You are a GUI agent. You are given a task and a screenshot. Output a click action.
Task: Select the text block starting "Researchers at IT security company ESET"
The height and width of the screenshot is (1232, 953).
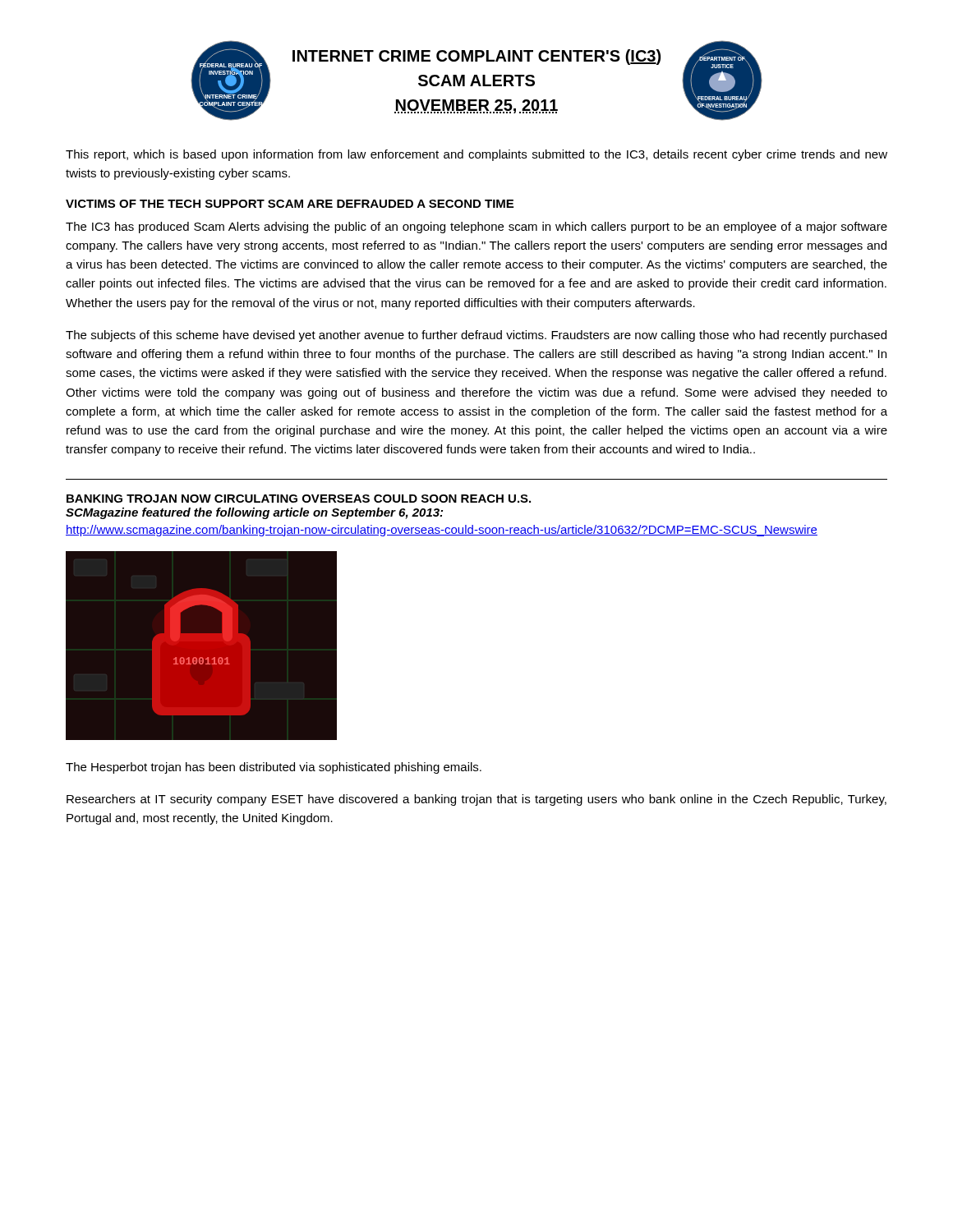476,808
